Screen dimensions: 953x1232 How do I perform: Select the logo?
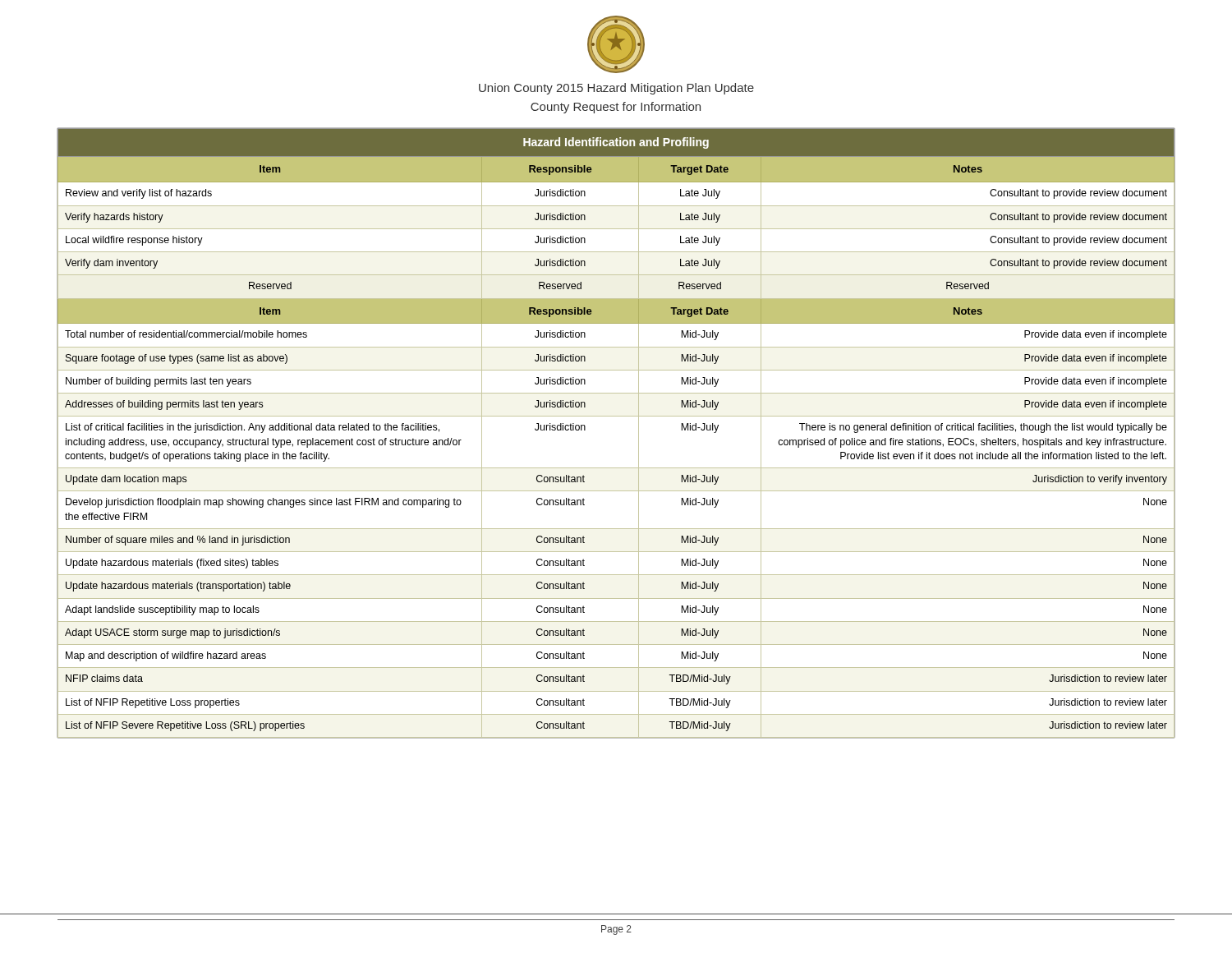pos(616,44)
